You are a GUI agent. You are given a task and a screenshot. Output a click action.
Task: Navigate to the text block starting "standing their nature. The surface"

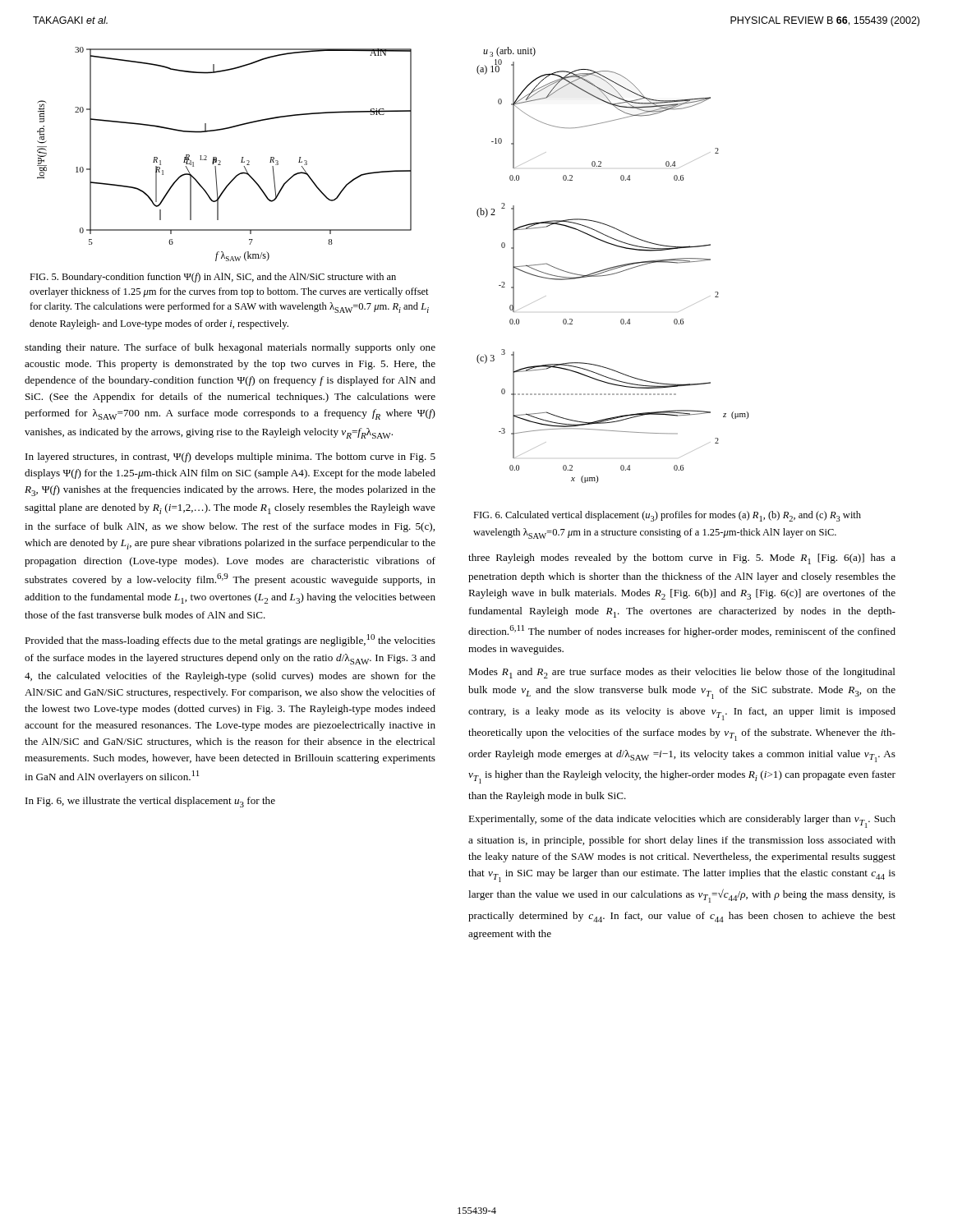coord(230,390)
